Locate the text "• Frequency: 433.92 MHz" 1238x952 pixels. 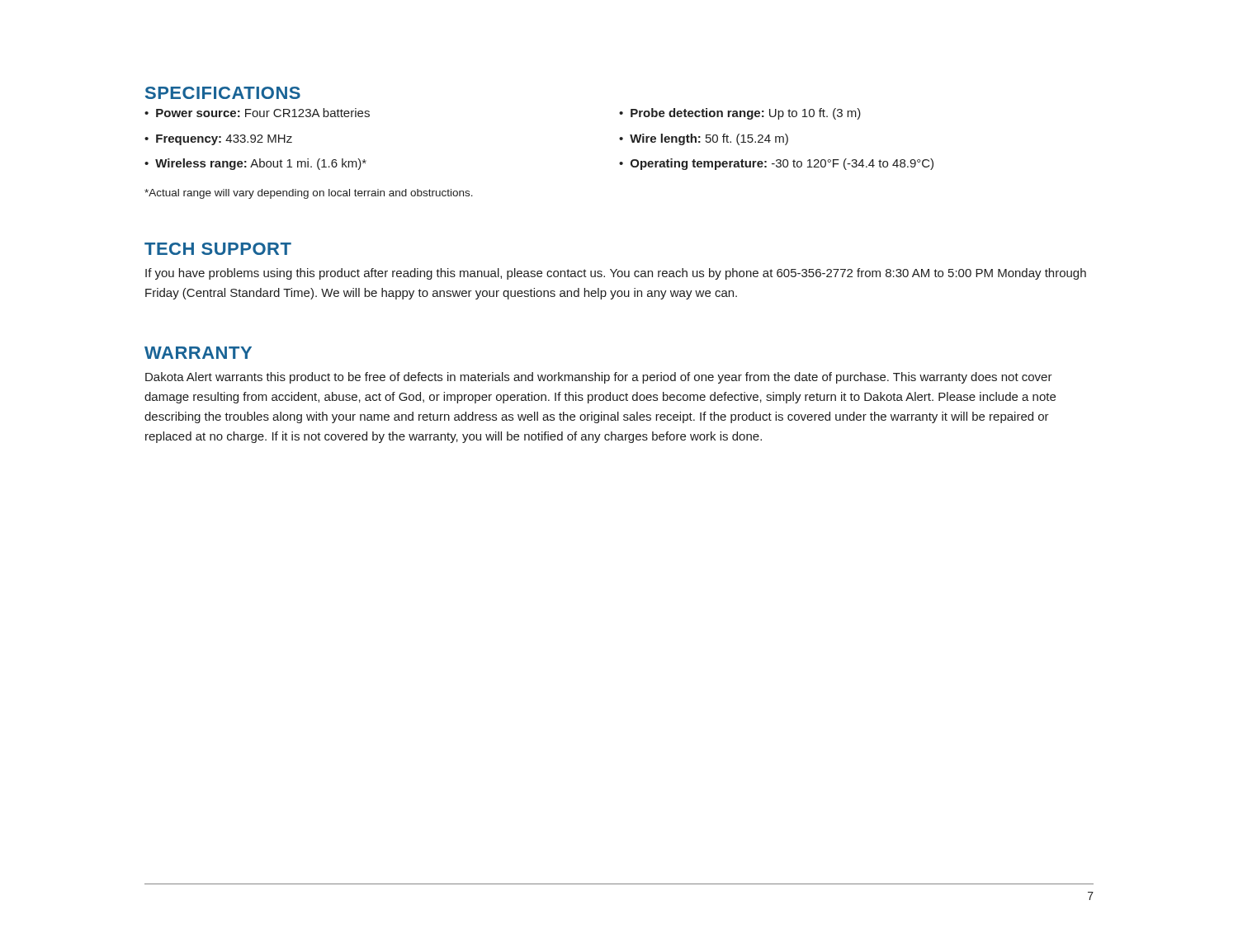pos(218,138)
